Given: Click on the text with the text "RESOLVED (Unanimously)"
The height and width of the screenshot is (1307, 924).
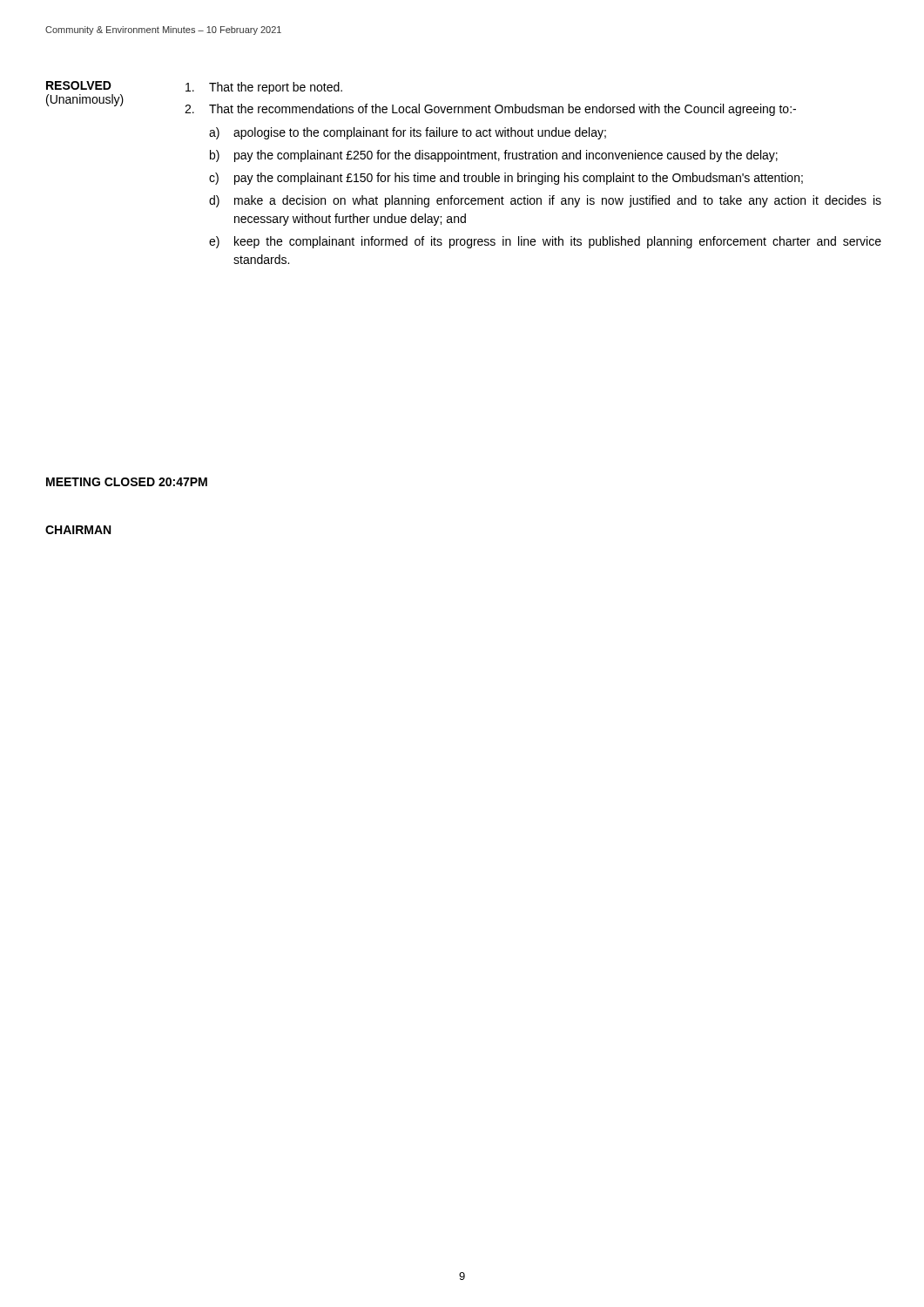Looking at the screenshot, I should [x=115, y=92].
